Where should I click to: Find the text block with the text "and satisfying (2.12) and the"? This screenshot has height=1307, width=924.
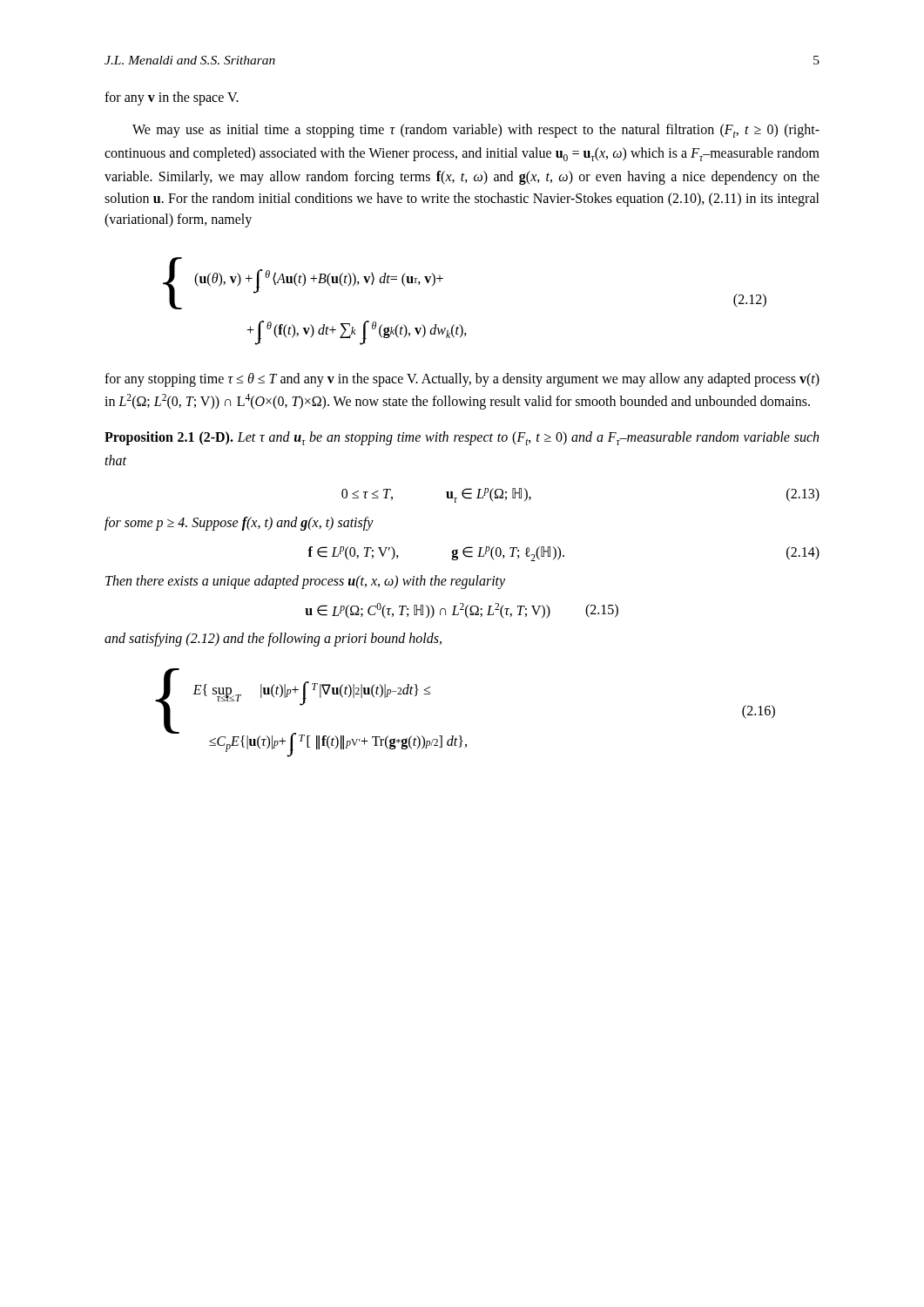273,640
